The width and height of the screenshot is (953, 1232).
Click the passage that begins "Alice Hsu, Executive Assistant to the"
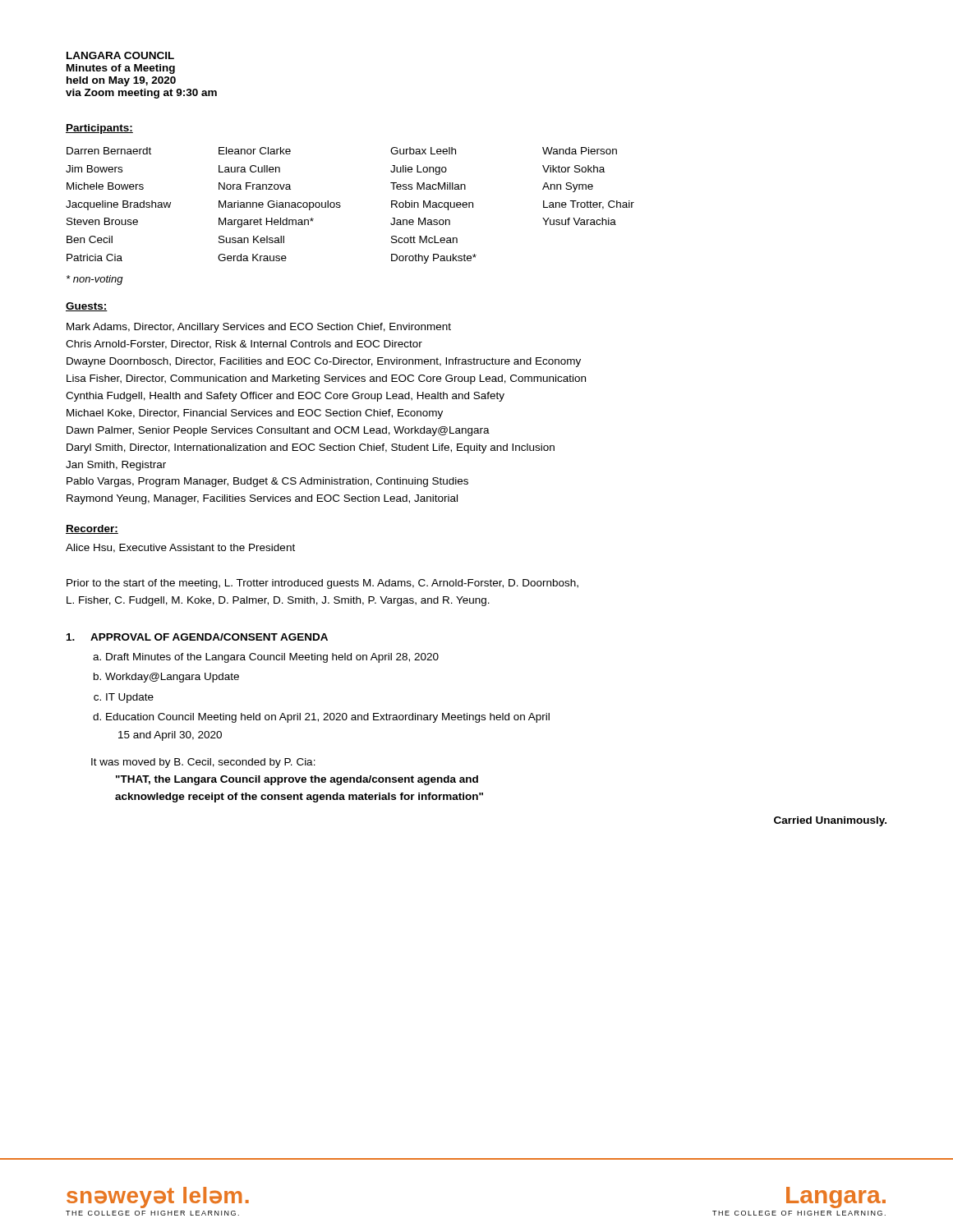pyautogui.click(x=180, y=548)
